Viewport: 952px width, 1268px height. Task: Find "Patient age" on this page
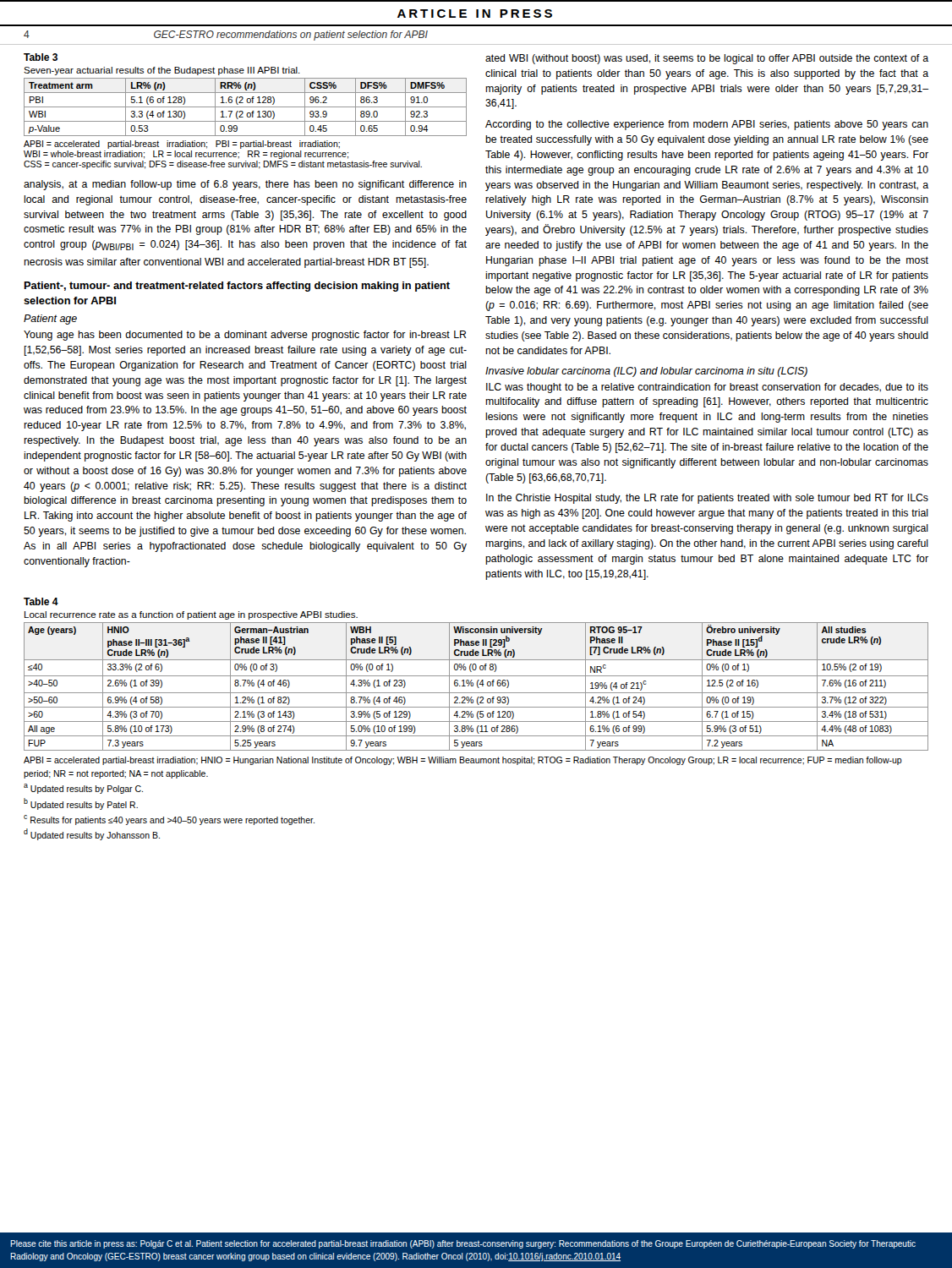pyautogui.click(x=50, y=319)
